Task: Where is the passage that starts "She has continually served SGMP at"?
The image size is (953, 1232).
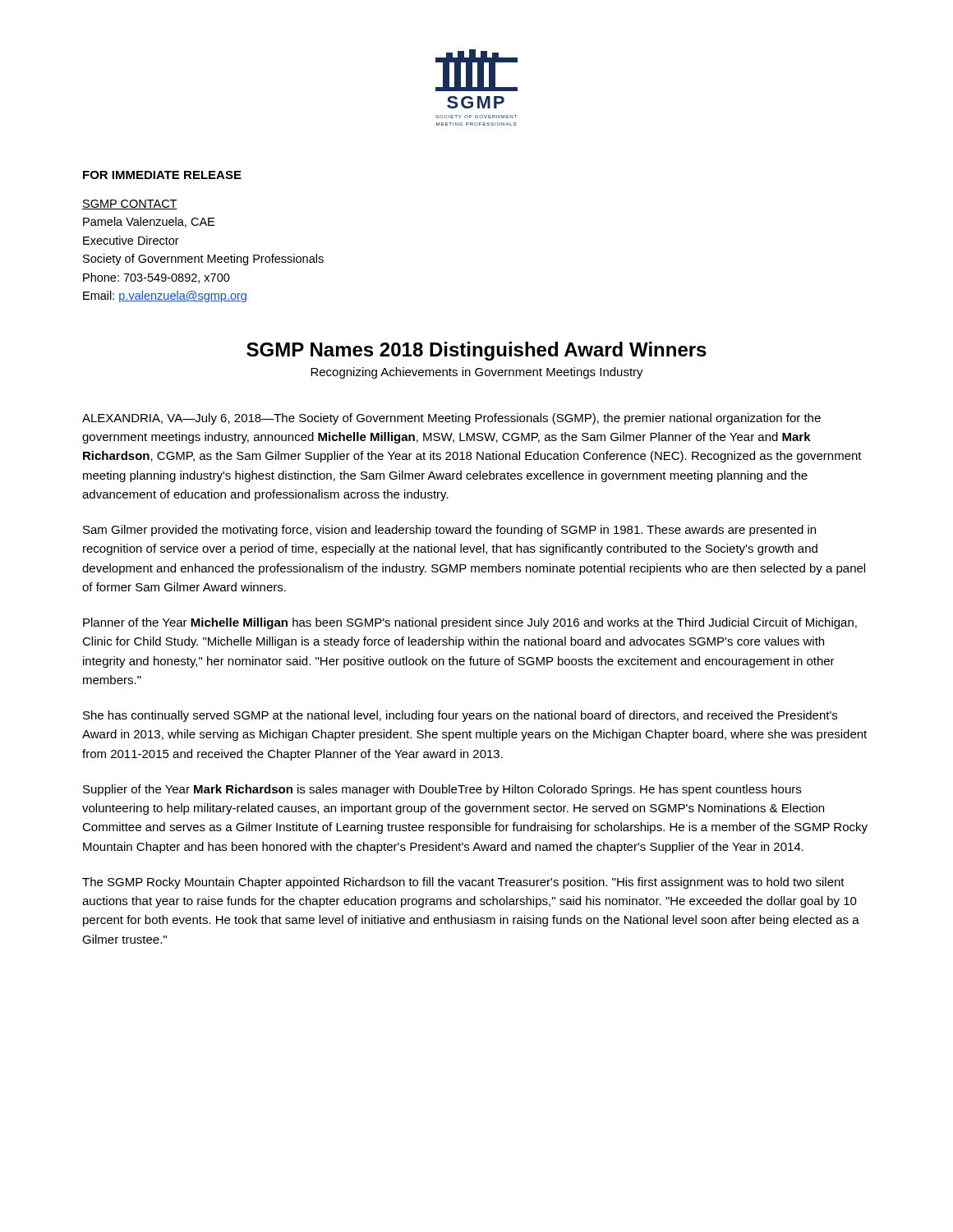Action: pos(475,734)
